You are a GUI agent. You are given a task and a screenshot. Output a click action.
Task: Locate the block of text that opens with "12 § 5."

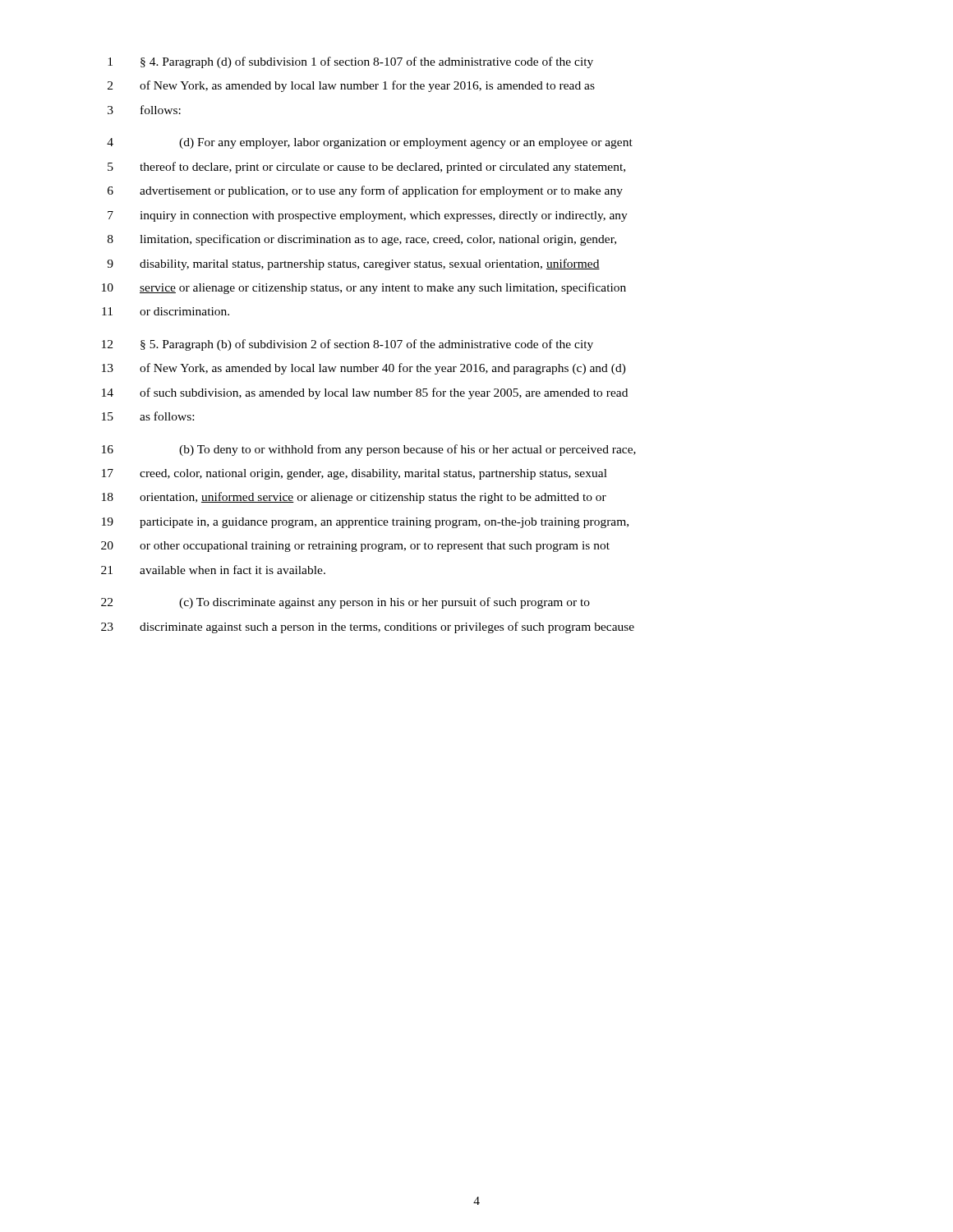coord(485,380)
